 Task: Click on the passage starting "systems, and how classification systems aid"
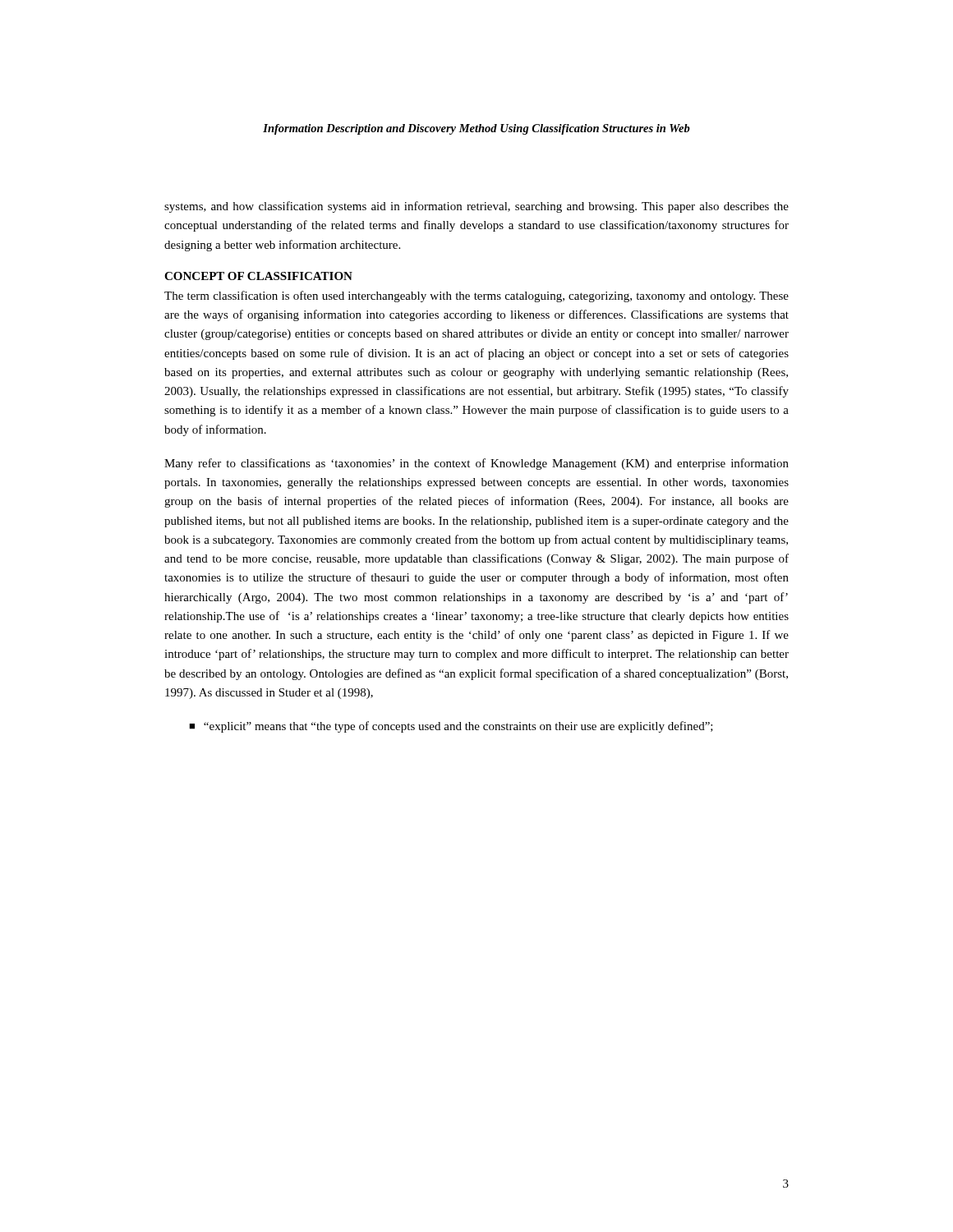(x=476, y=225)
